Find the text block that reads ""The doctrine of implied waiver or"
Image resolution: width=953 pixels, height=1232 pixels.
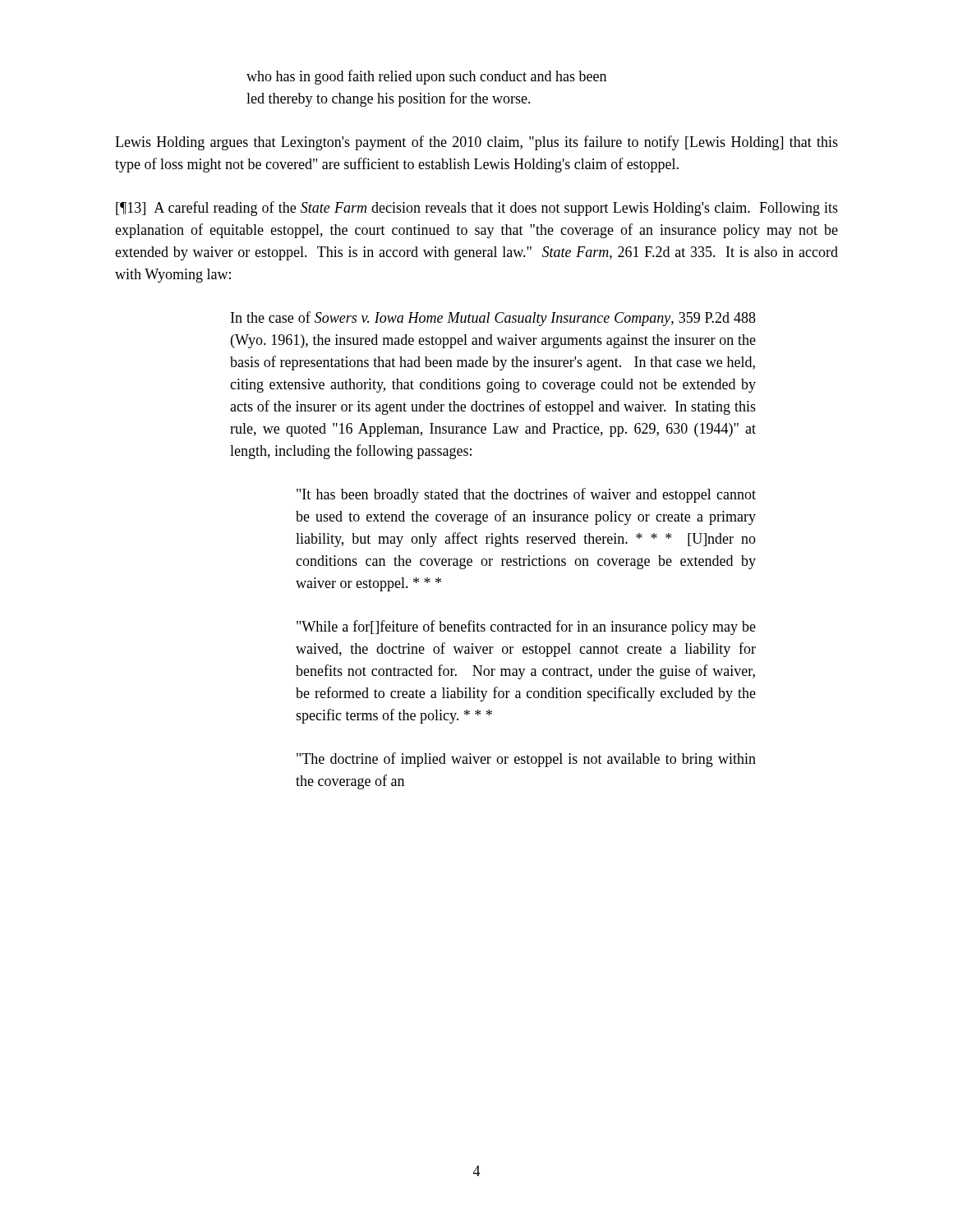pos(526,770)
